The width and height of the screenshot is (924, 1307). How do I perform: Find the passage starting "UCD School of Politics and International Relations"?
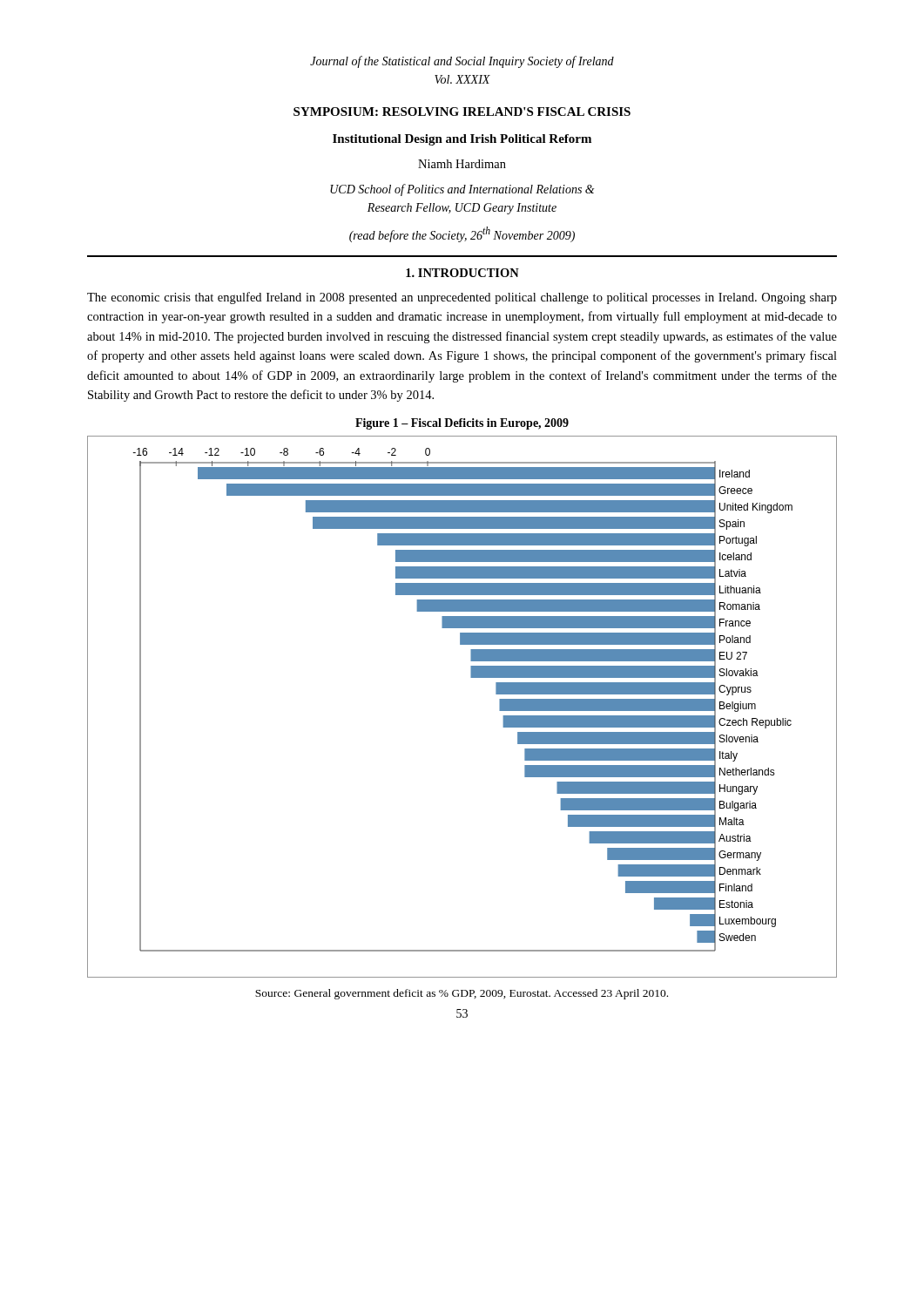pyautogui.click(x=462, y=199)
